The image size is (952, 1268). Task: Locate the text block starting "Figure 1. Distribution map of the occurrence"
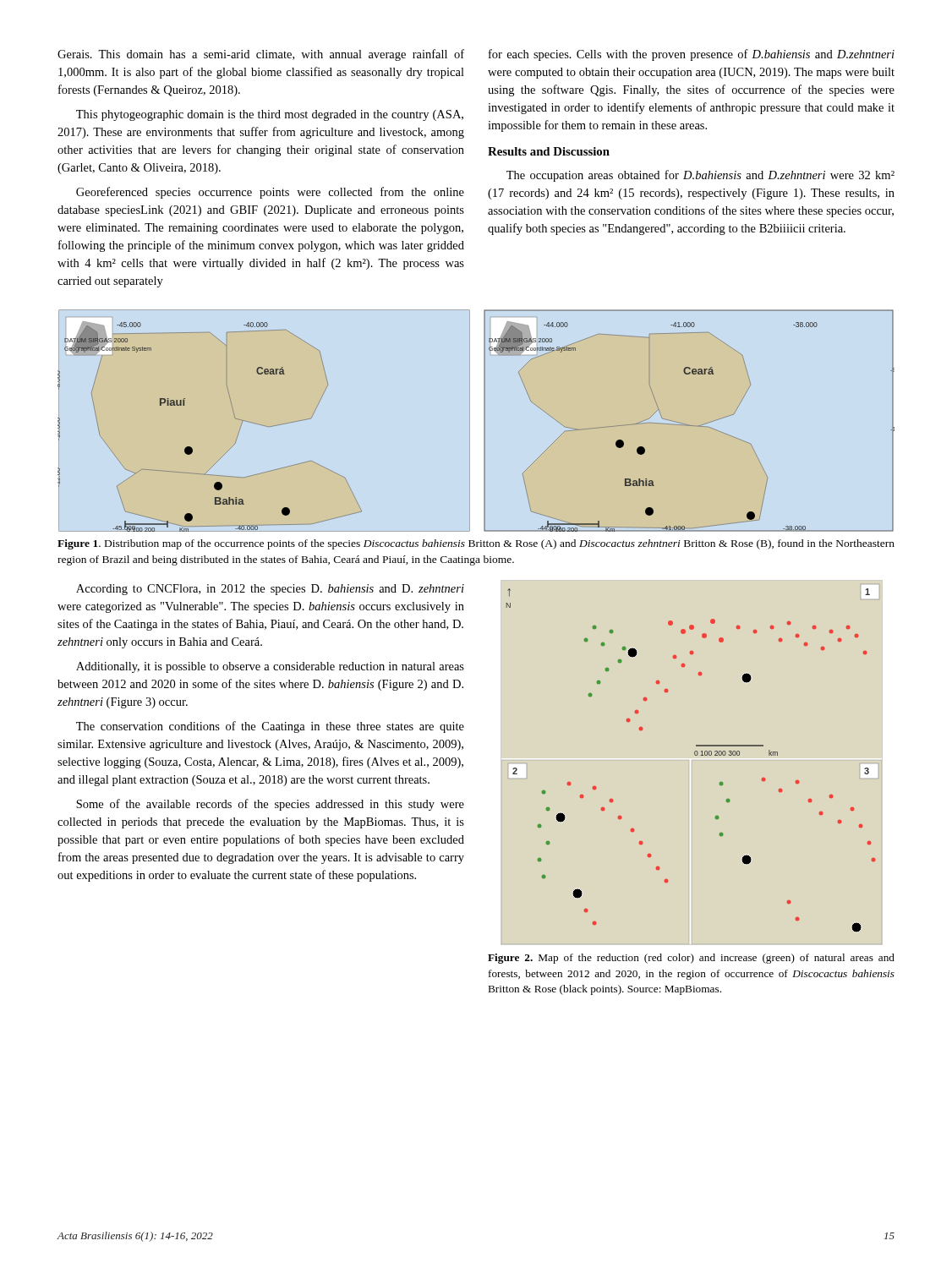(476, 551)
